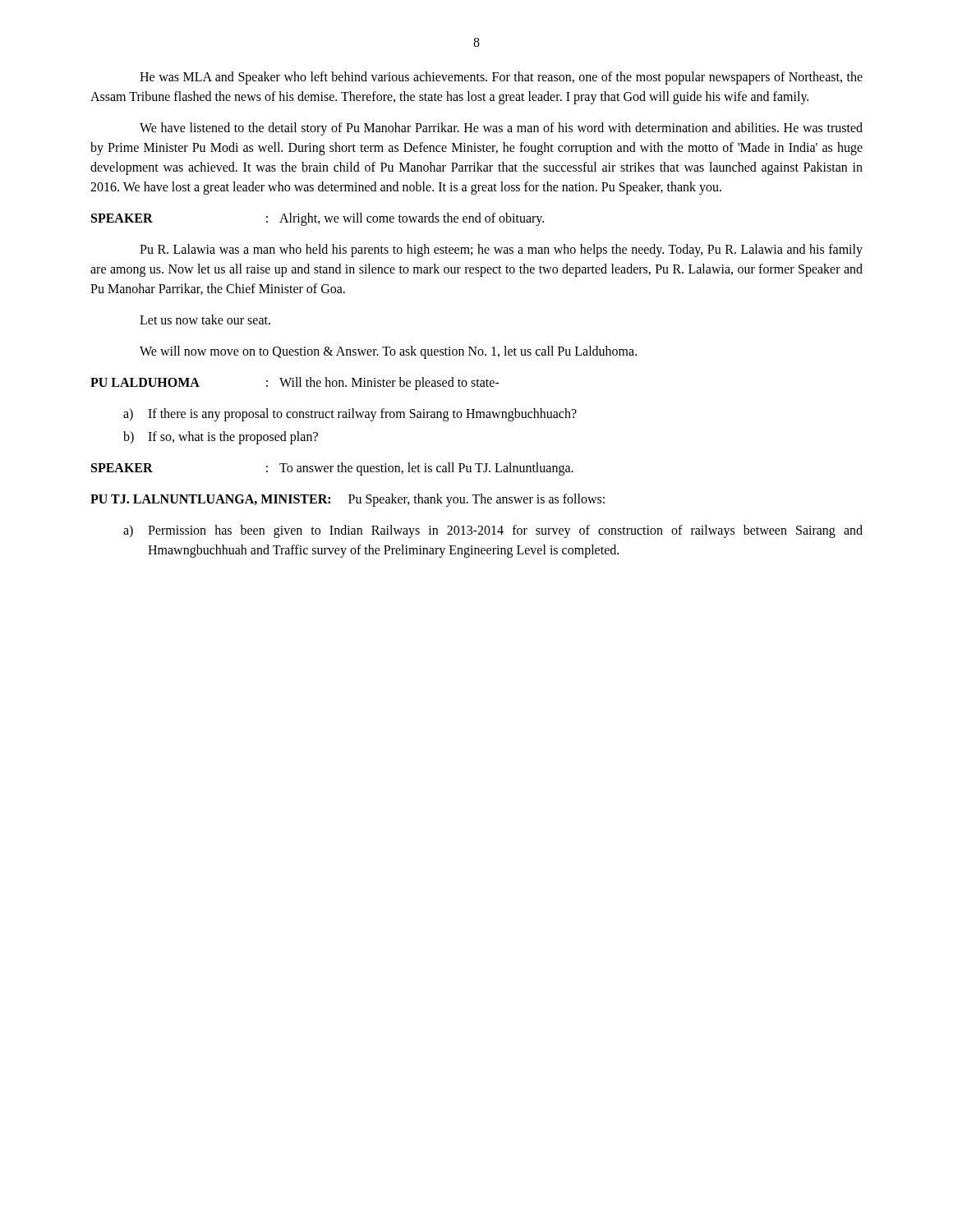Locate the text block with the text "Pu R. Lalawia was a man who held"
This screenshot has width=953, height=1232.
476,269
